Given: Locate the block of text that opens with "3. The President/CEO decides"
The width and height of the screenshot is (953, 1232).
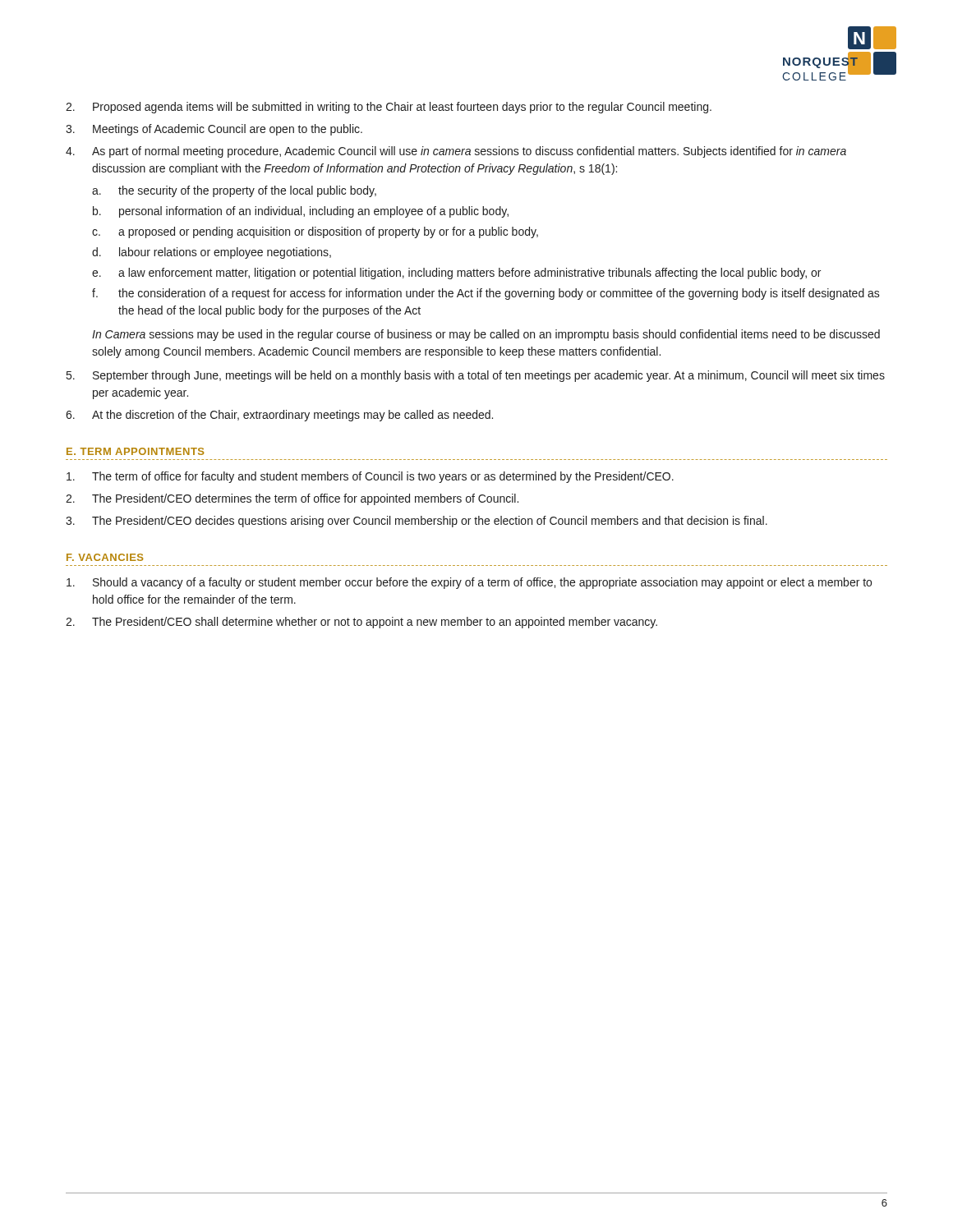Looking at the screenshot, I should pos(417,521).
